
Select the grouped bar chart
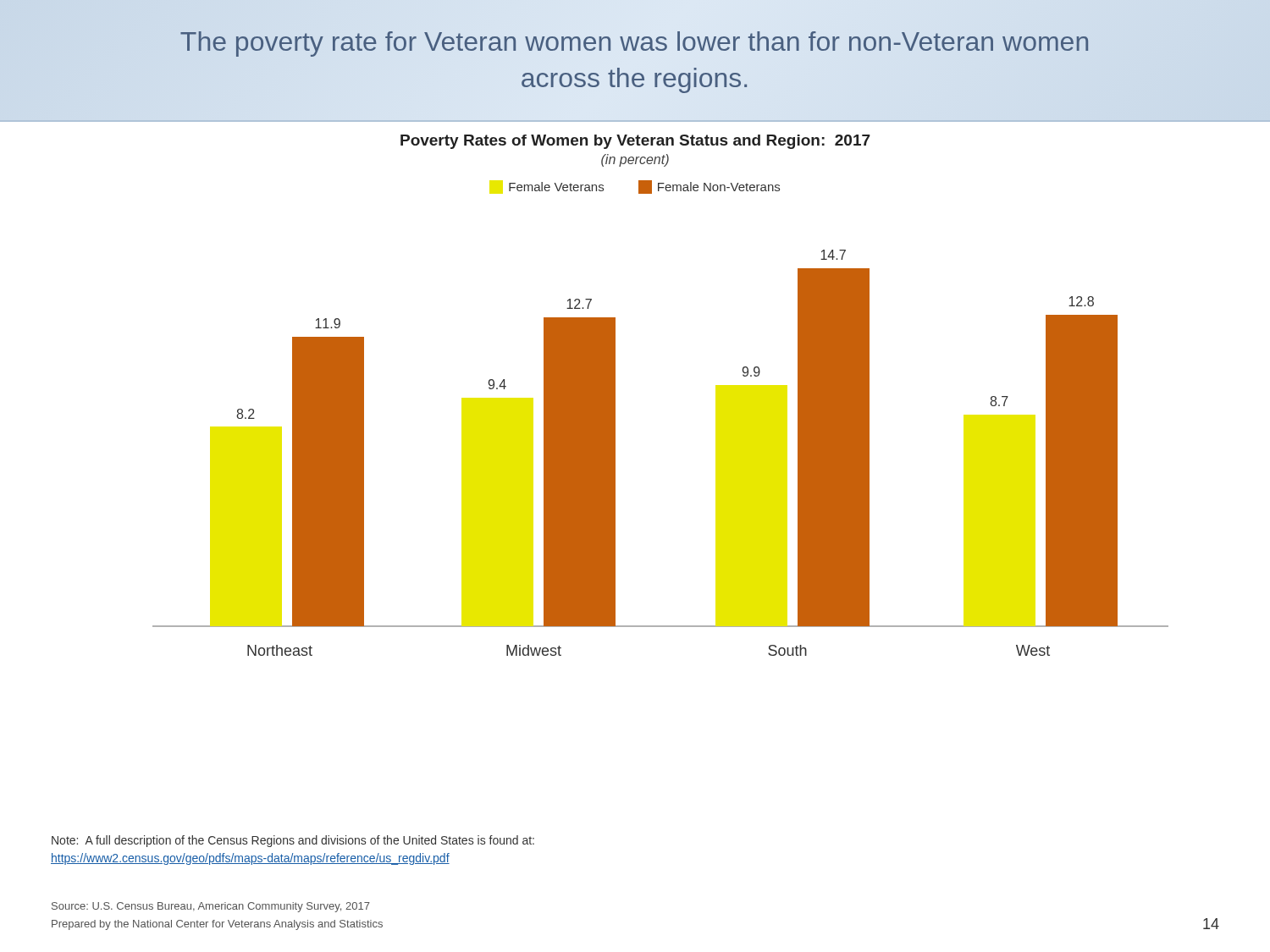click(x=635, y=408)
